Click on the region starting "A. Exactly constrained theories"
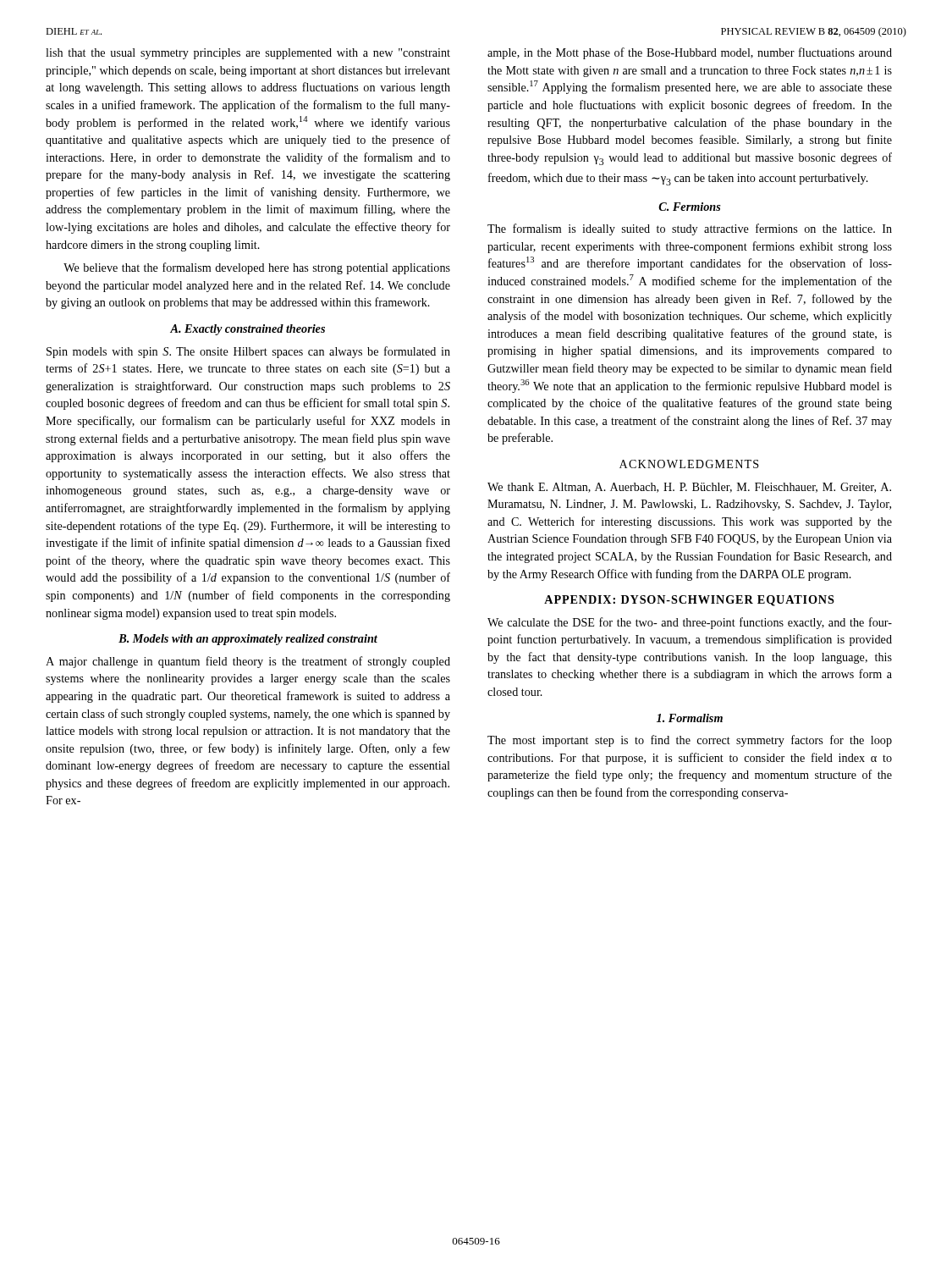The image size is (952, 1270). point(248,329)
